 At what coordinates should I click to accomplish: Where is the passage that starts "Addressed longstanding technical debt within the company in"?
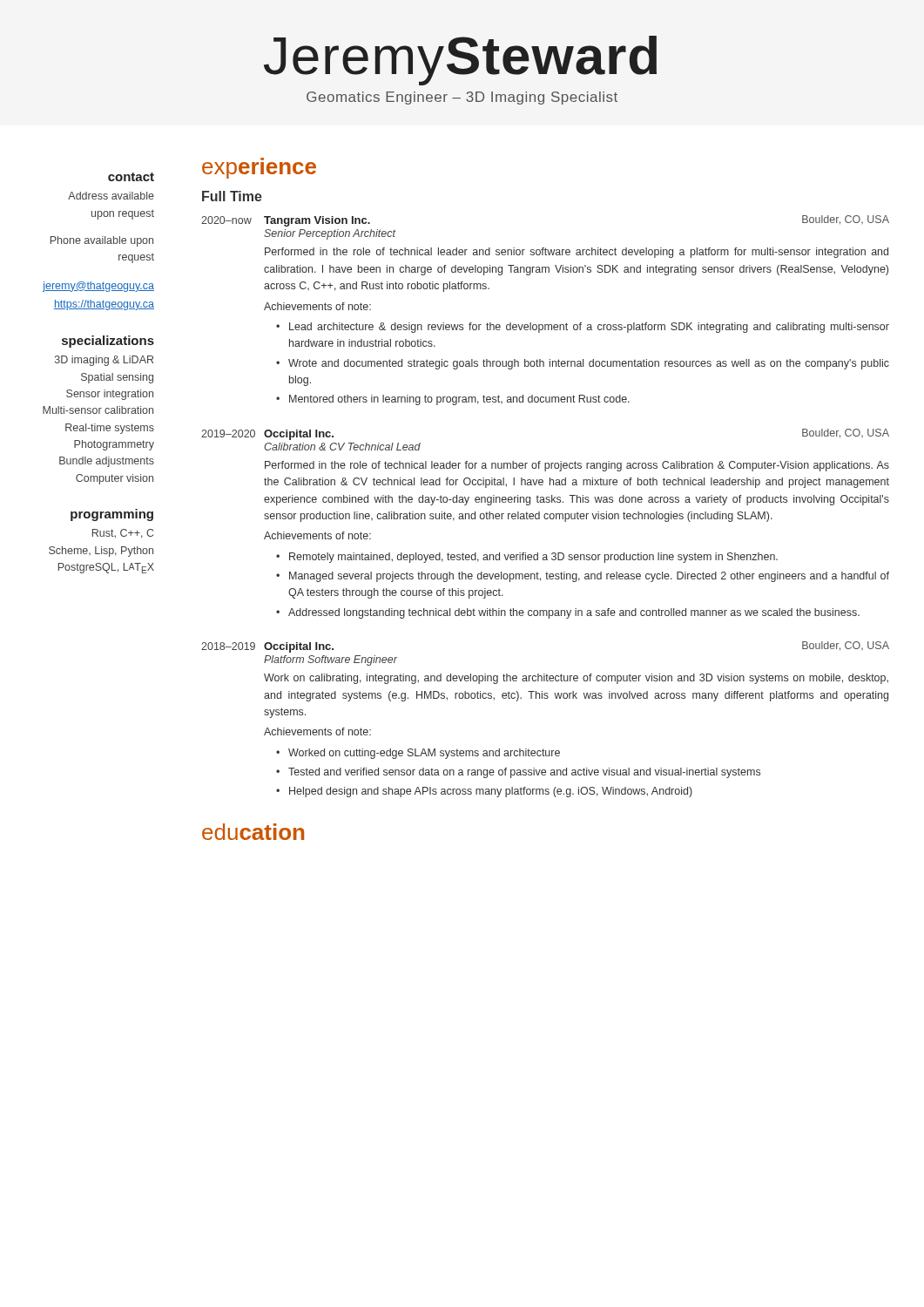point(574,612)
